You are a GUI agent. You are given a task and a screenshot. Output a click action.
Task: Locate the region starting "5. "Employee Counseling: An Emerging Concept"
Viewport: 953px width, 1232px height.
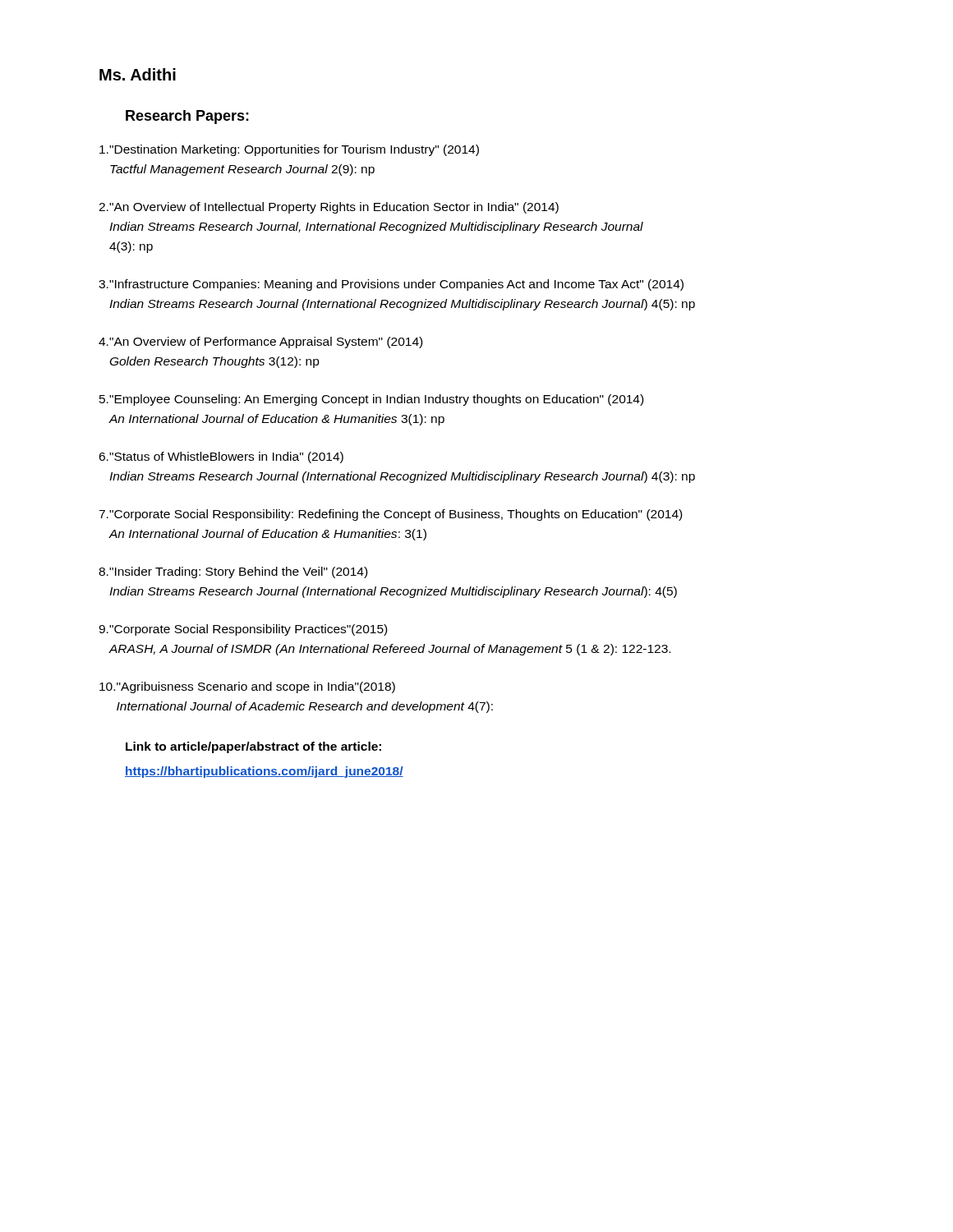371,409
